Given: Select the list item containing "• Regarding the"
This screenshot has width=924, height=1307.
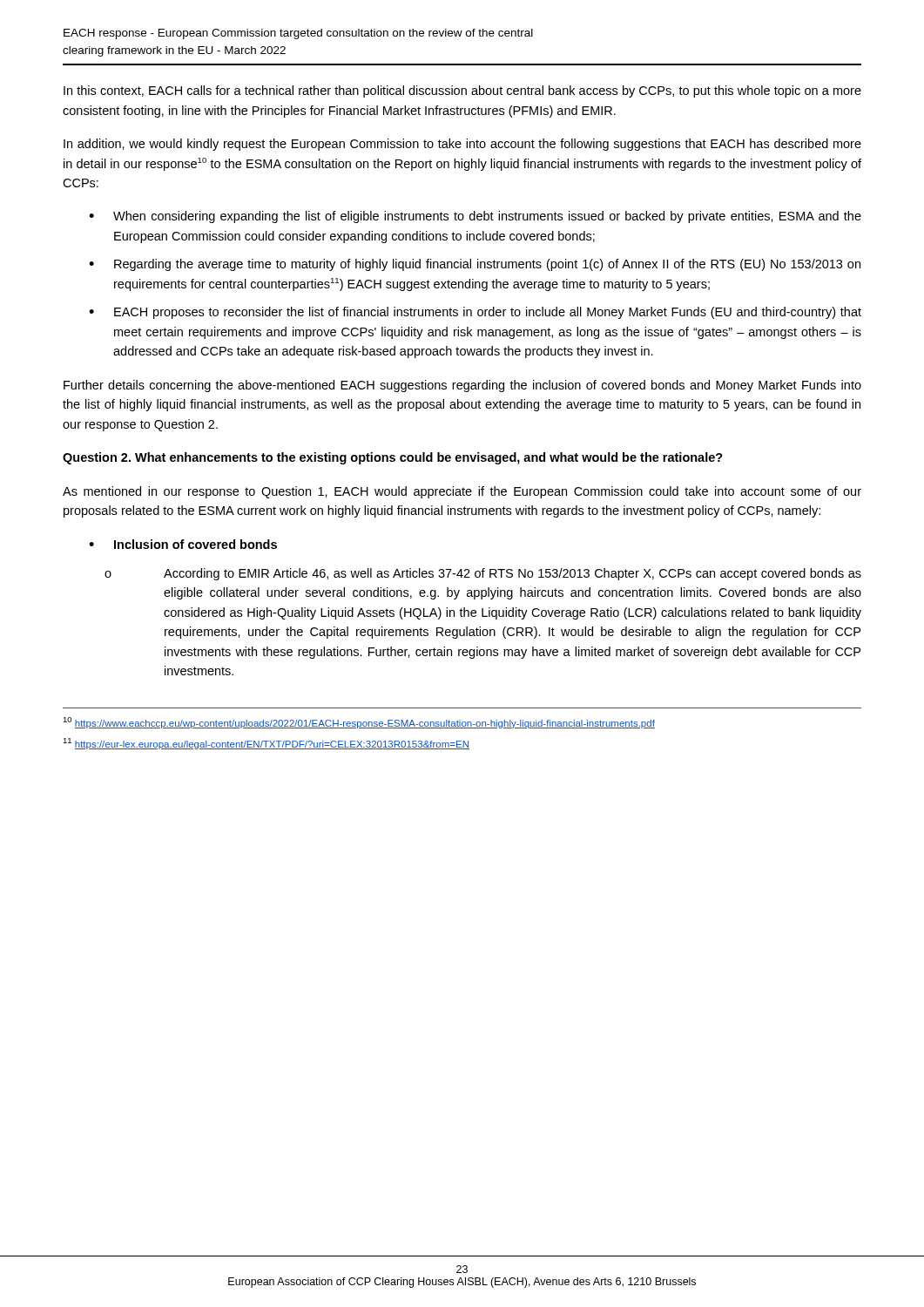Looking at the screenshot, I should (x=462, y=274).
